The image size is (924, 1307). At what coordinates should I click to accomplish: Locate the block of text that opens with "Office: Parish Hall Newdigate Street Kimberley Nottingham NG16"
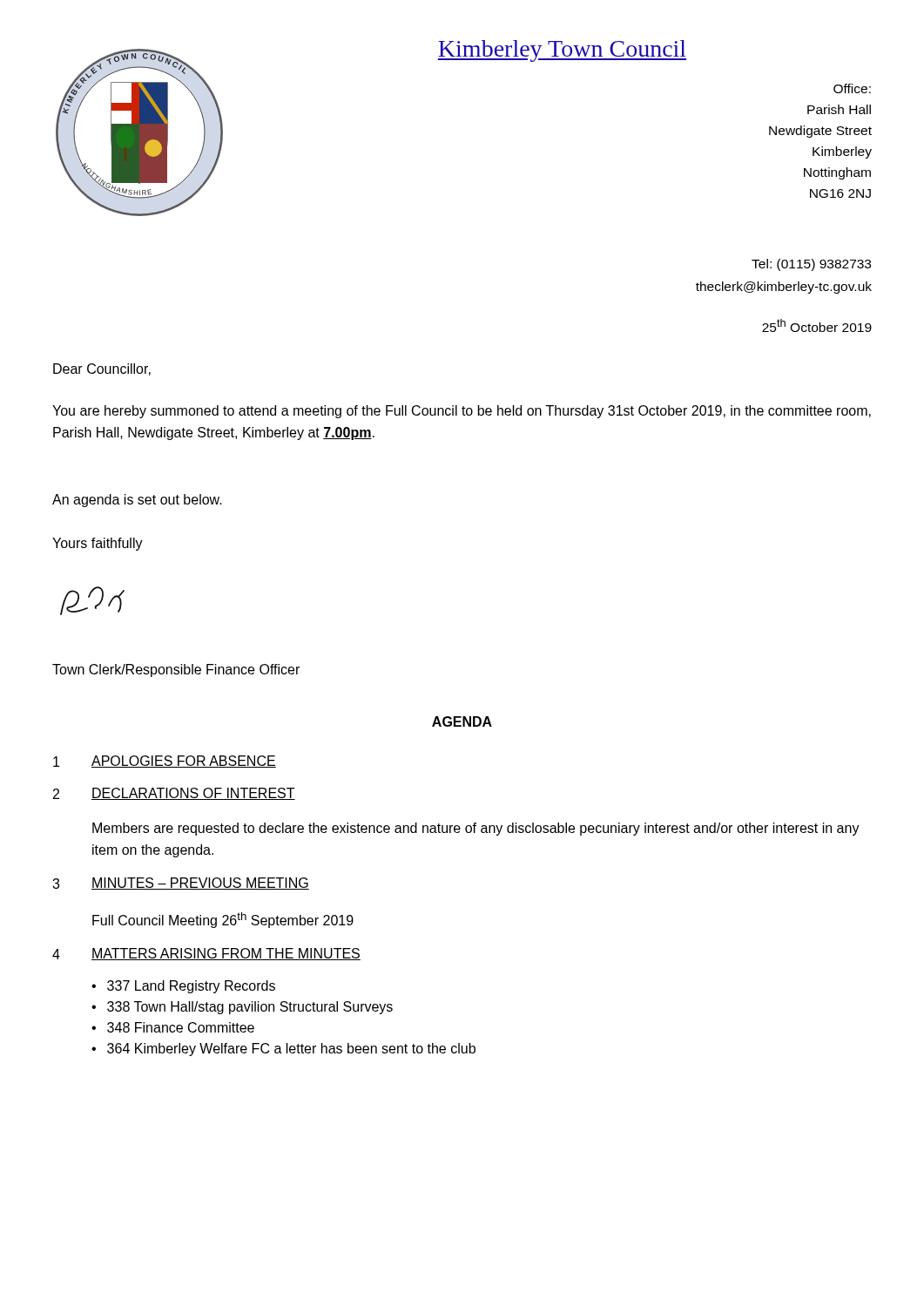tap(820, 141)
